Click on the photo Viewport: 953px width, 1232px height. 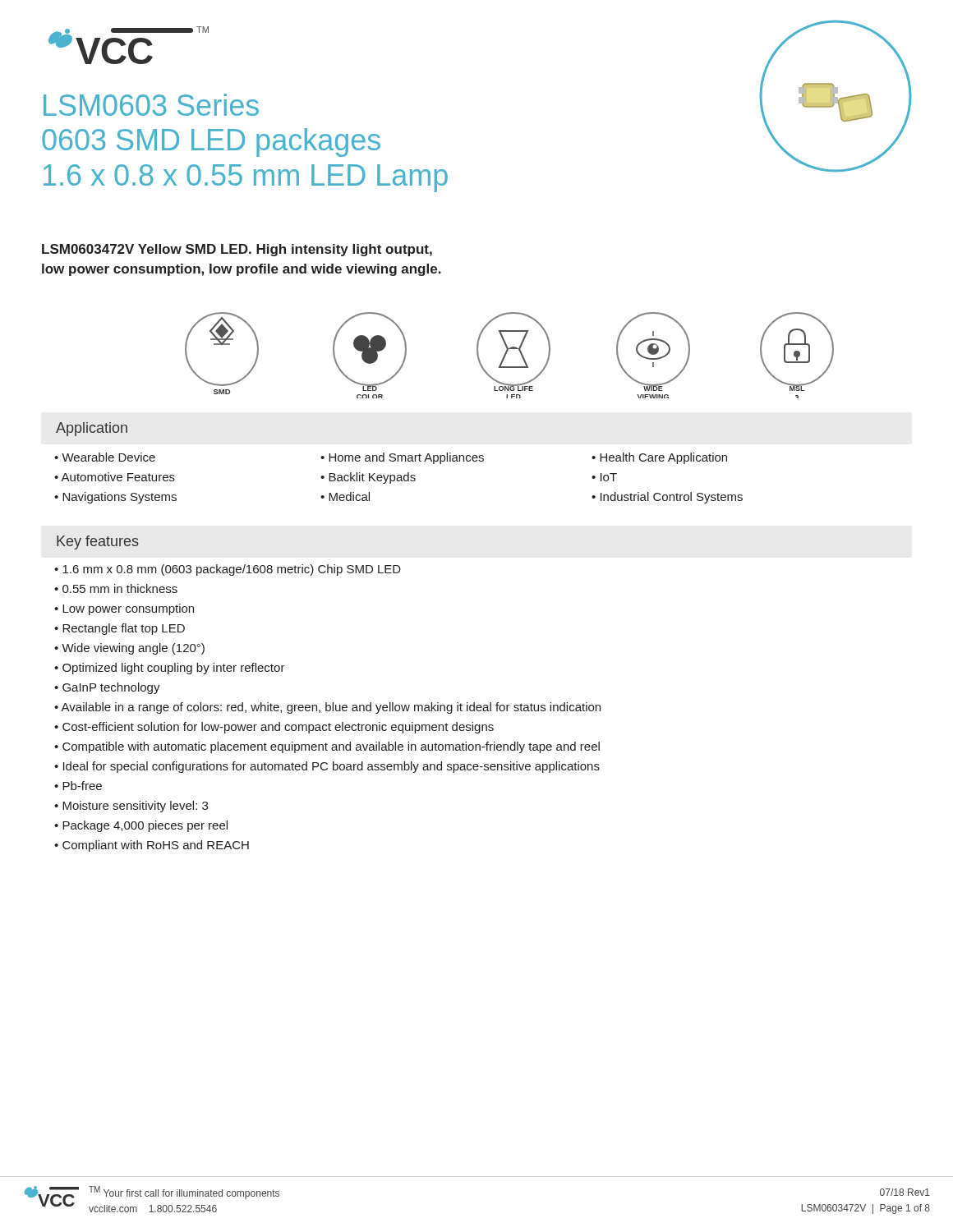click(835, 96)
